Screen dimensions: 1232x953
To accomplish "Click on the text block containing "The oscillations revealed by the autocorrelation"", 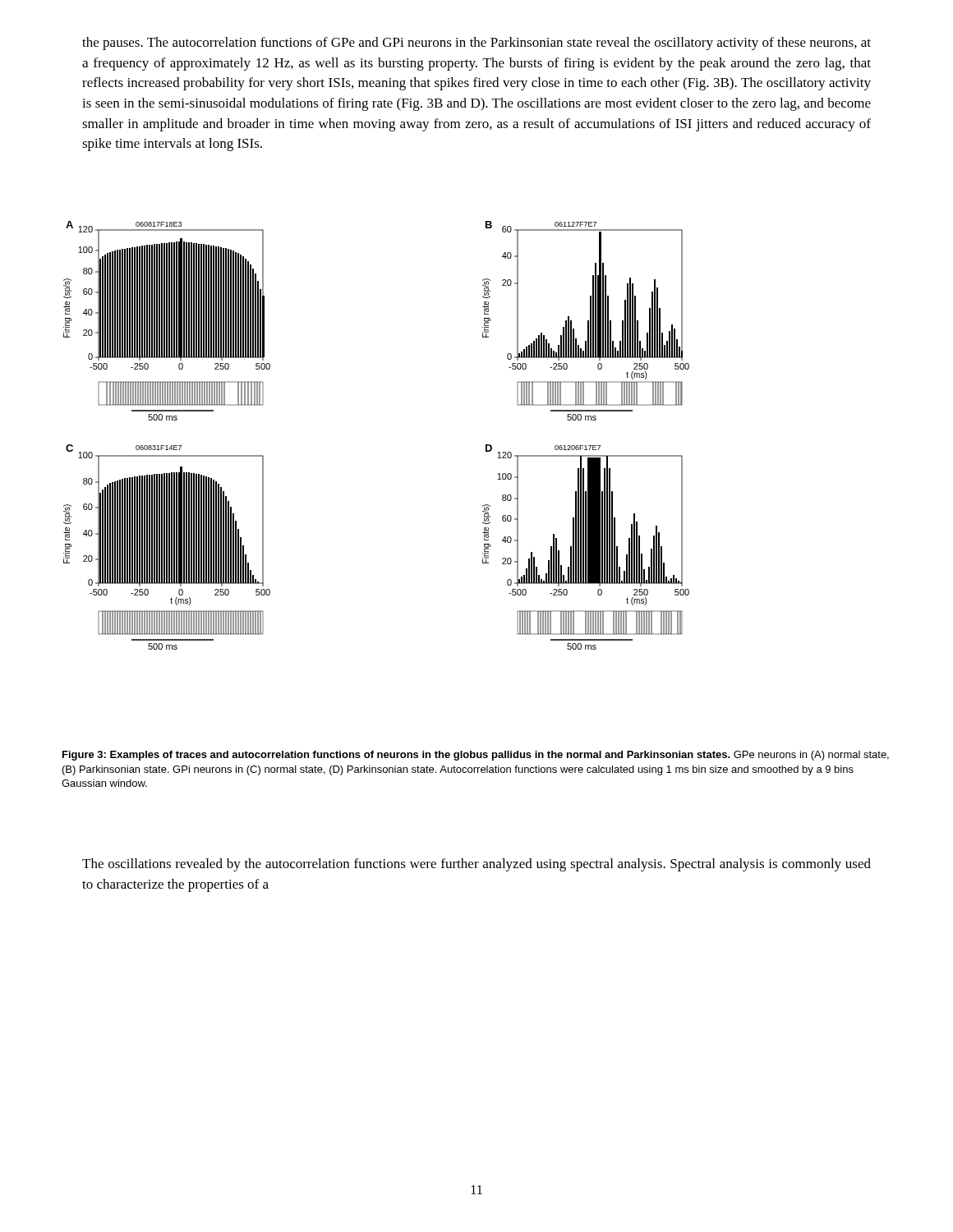I will pyautogui.click(x=476, y=874).
